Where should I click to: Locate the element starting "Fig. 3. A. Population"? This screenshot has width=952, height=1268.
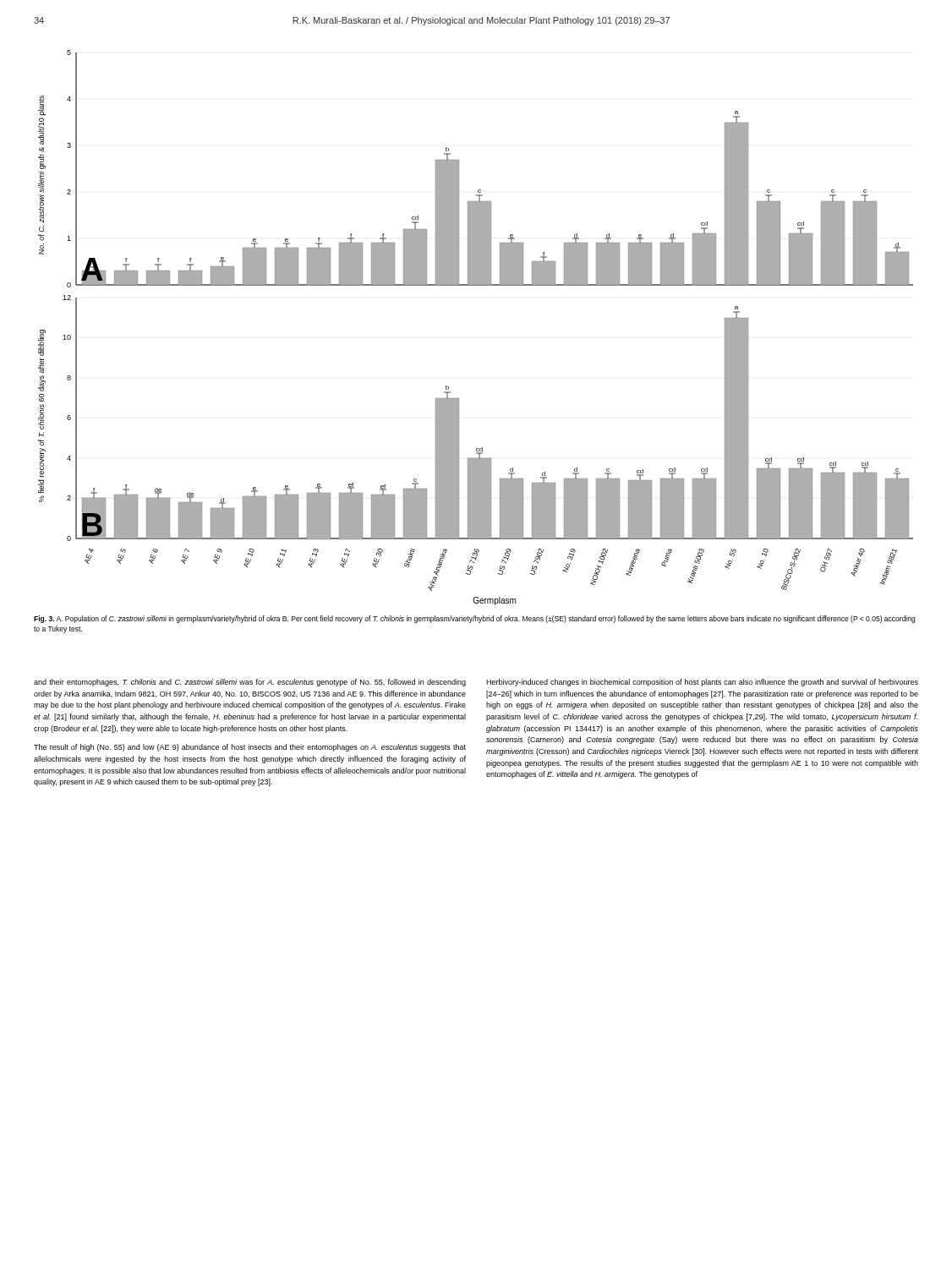[x=475, y=624]
